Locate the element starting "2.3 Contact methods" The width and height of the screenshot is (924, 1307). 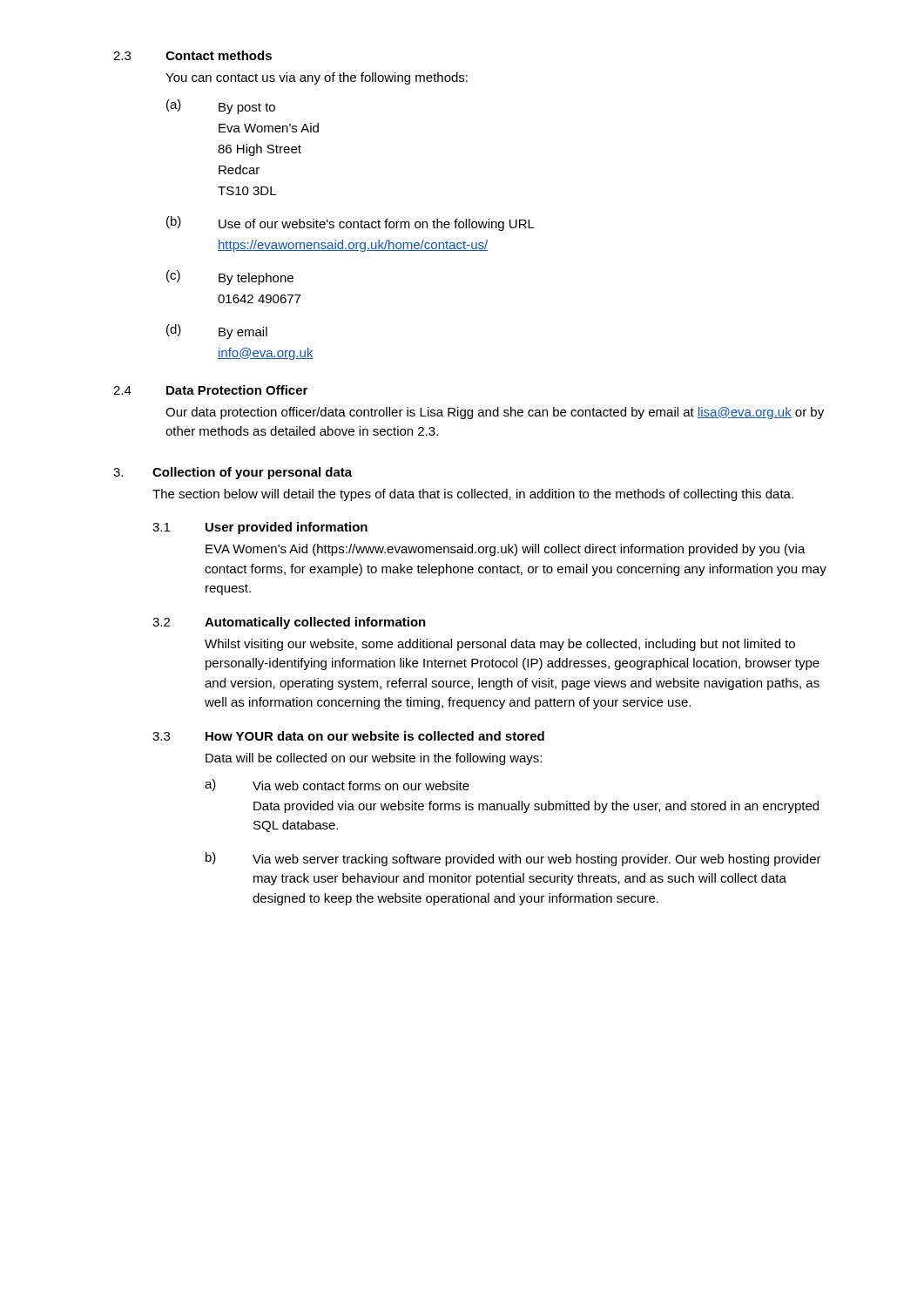(193, 55)
